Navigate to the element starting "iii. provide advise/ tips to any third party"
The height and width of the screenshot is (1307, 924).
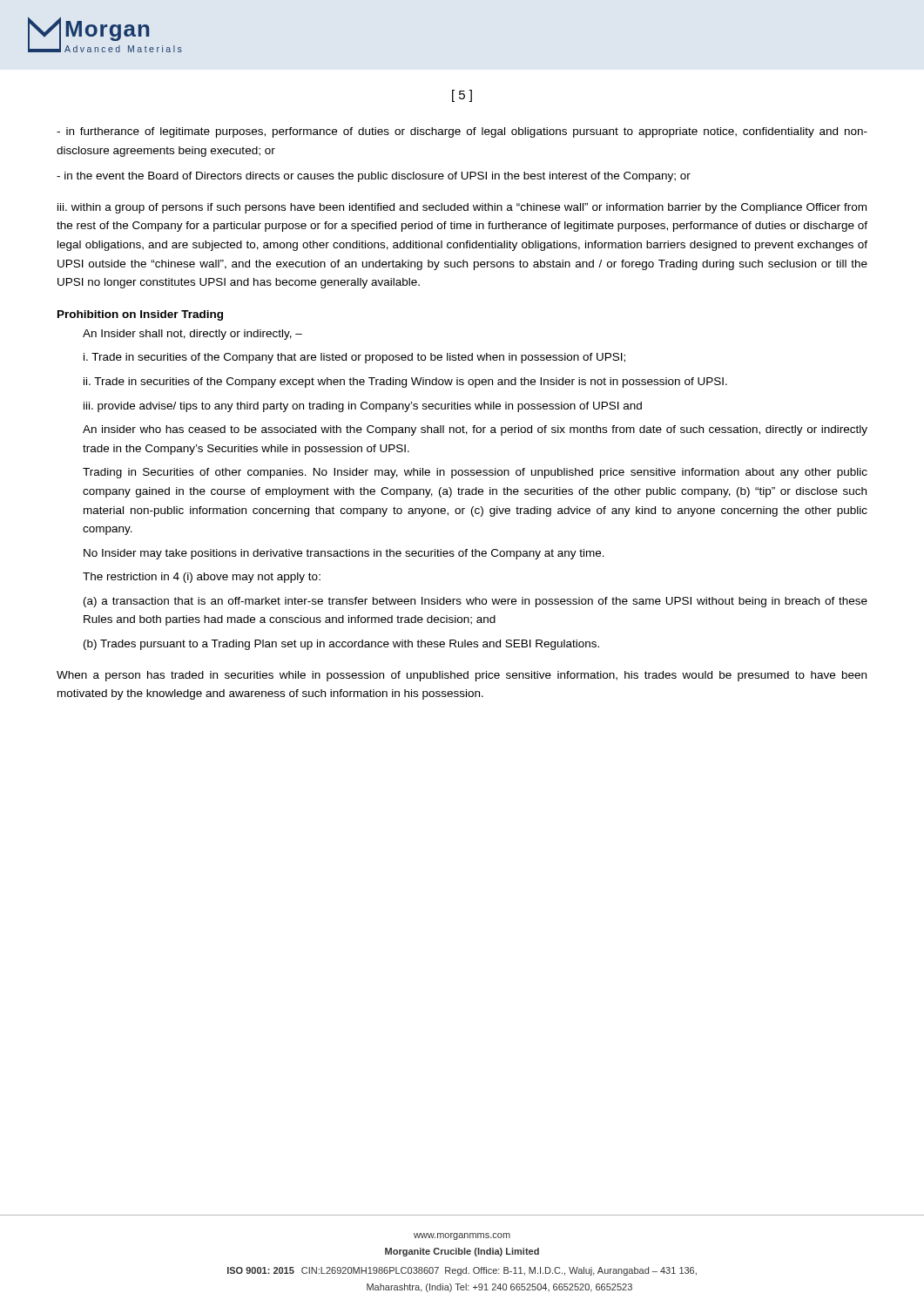tap(363, 405)
